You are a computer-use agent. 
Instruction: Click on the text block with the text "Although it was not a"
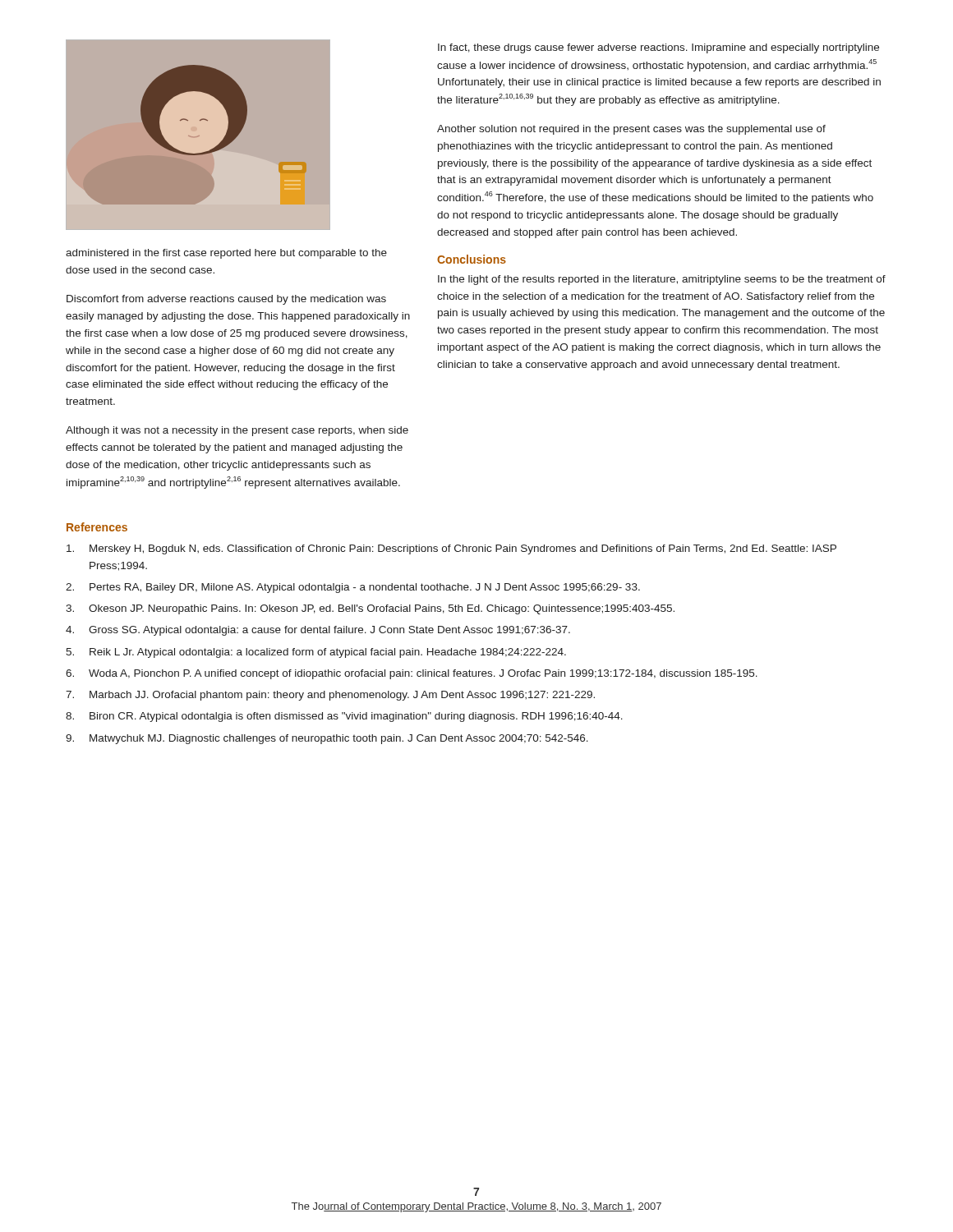238,457
